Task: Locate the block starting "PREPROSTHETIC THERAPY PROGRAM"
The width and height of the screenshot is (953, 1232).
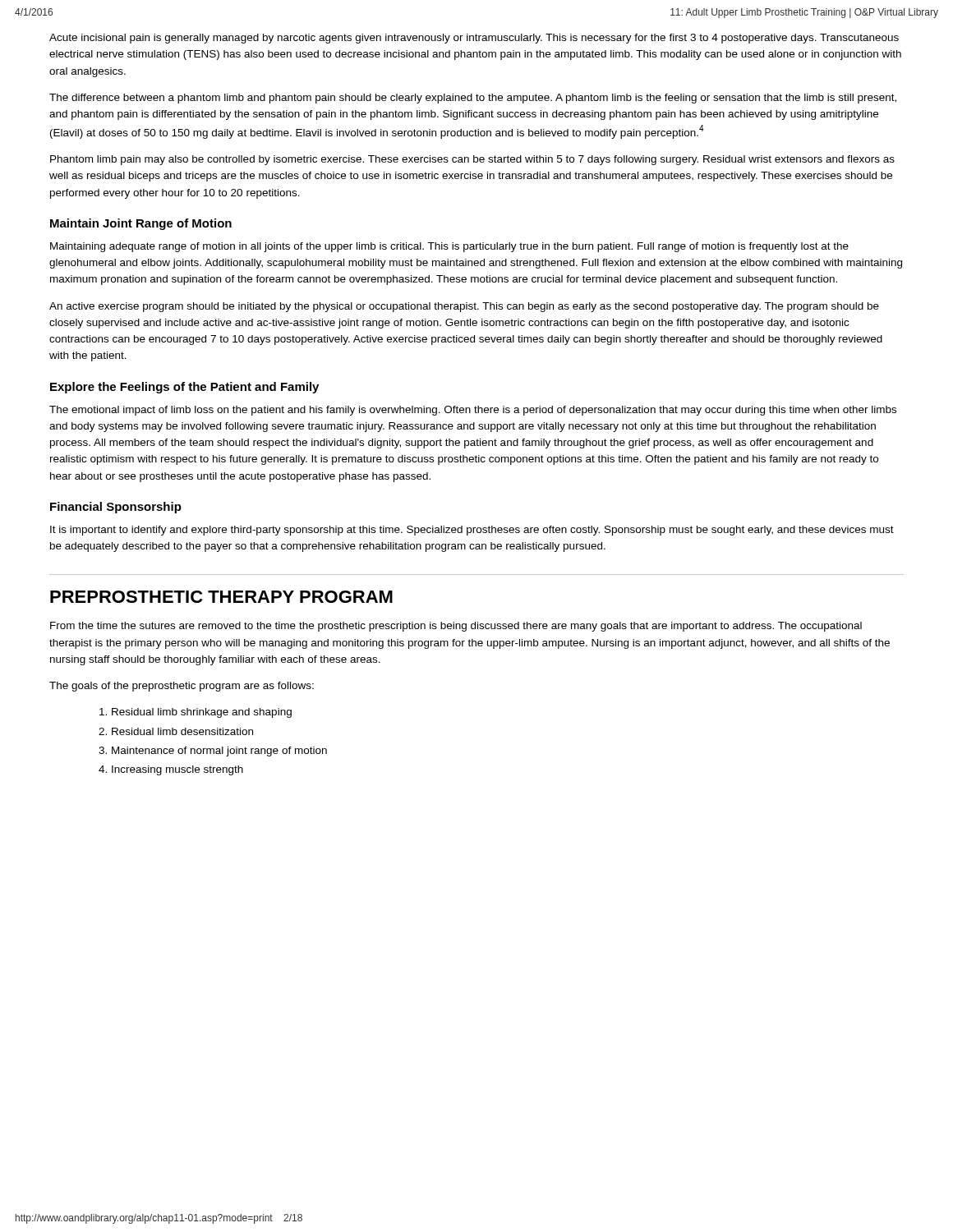Action: tap(221, 597)
